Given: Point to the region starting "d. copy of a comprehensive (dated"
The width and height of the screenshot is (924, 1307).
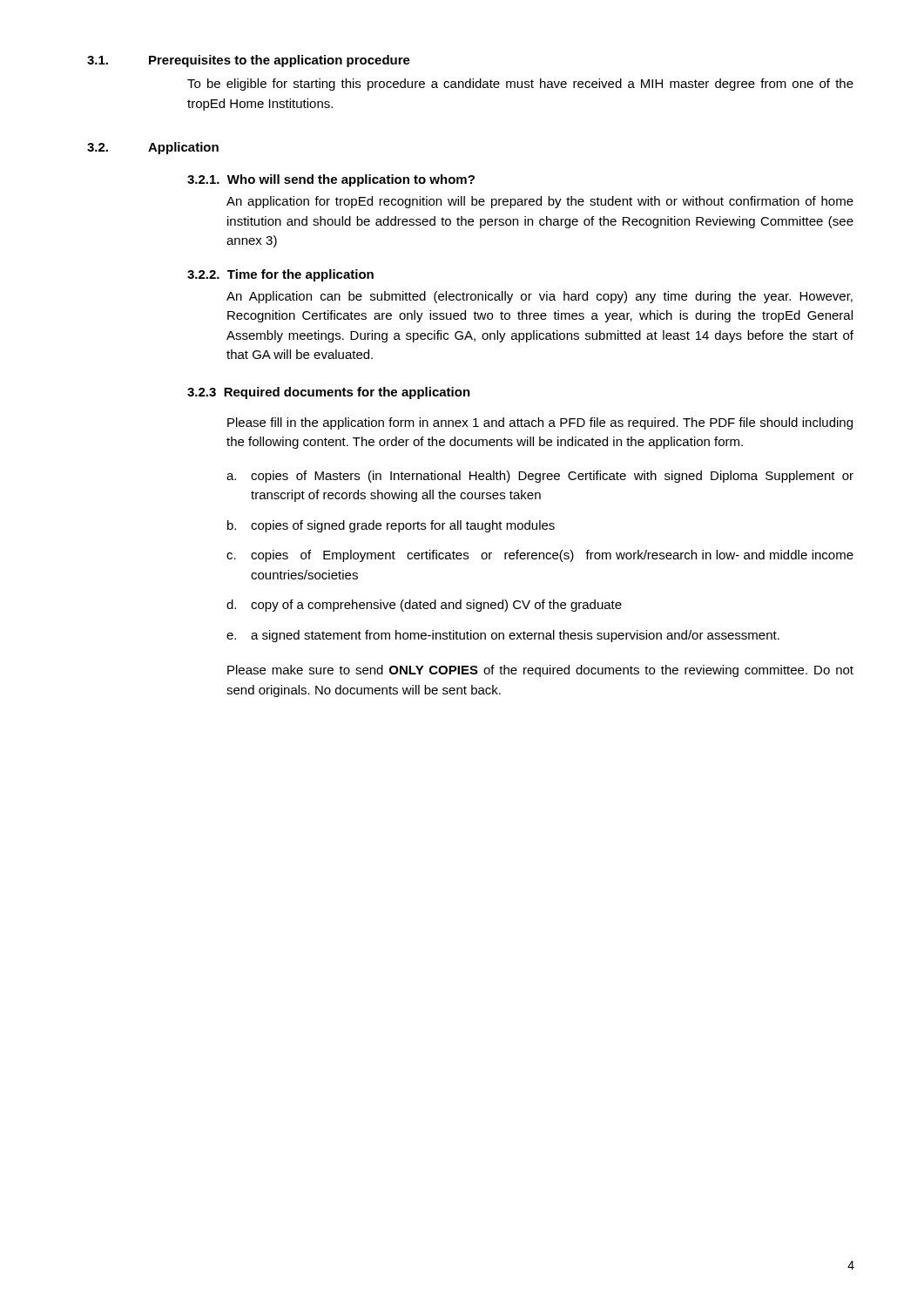Looking at the screenshot, I should coord(540,605).
